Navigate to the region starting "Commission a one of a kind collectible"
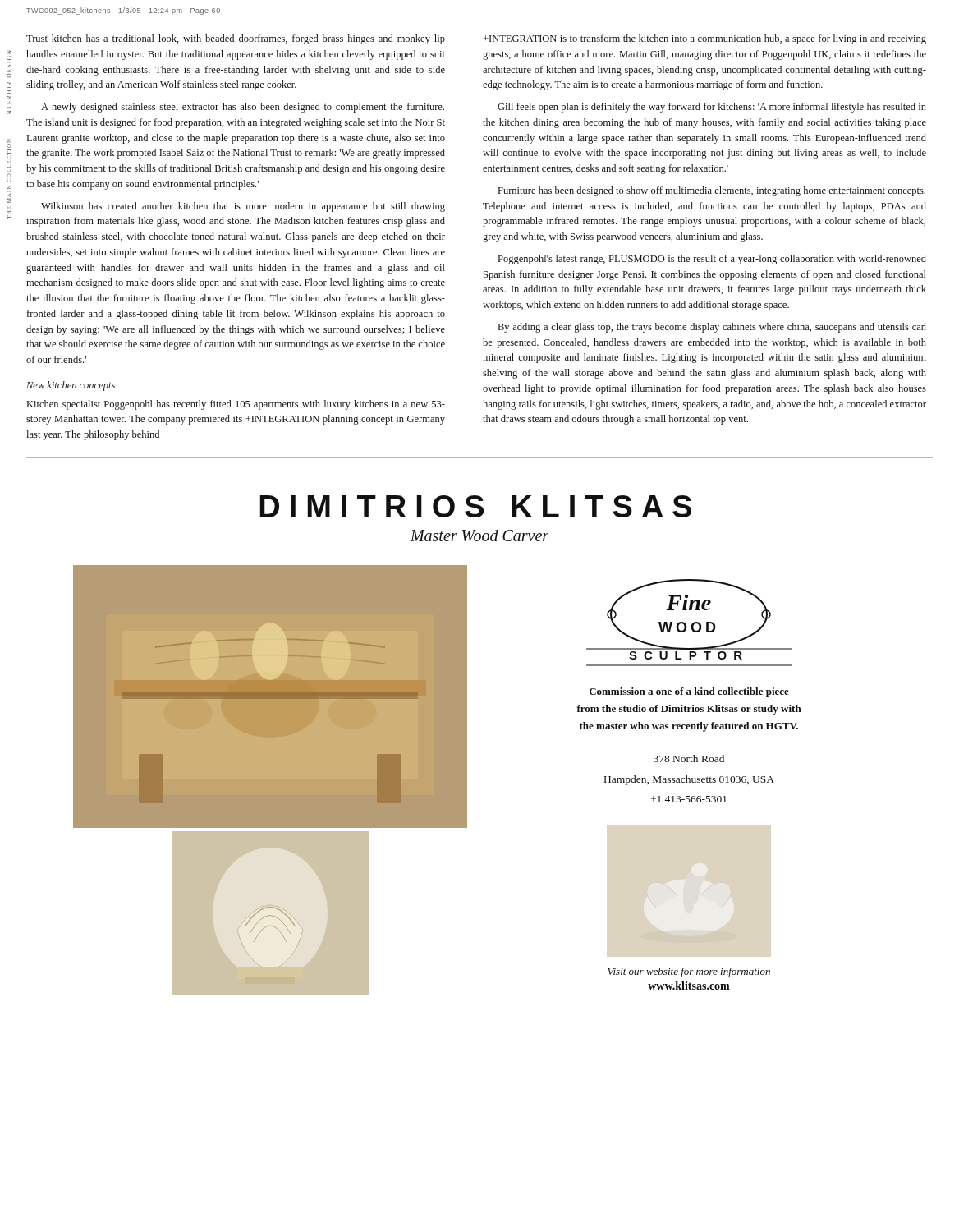 689,708
